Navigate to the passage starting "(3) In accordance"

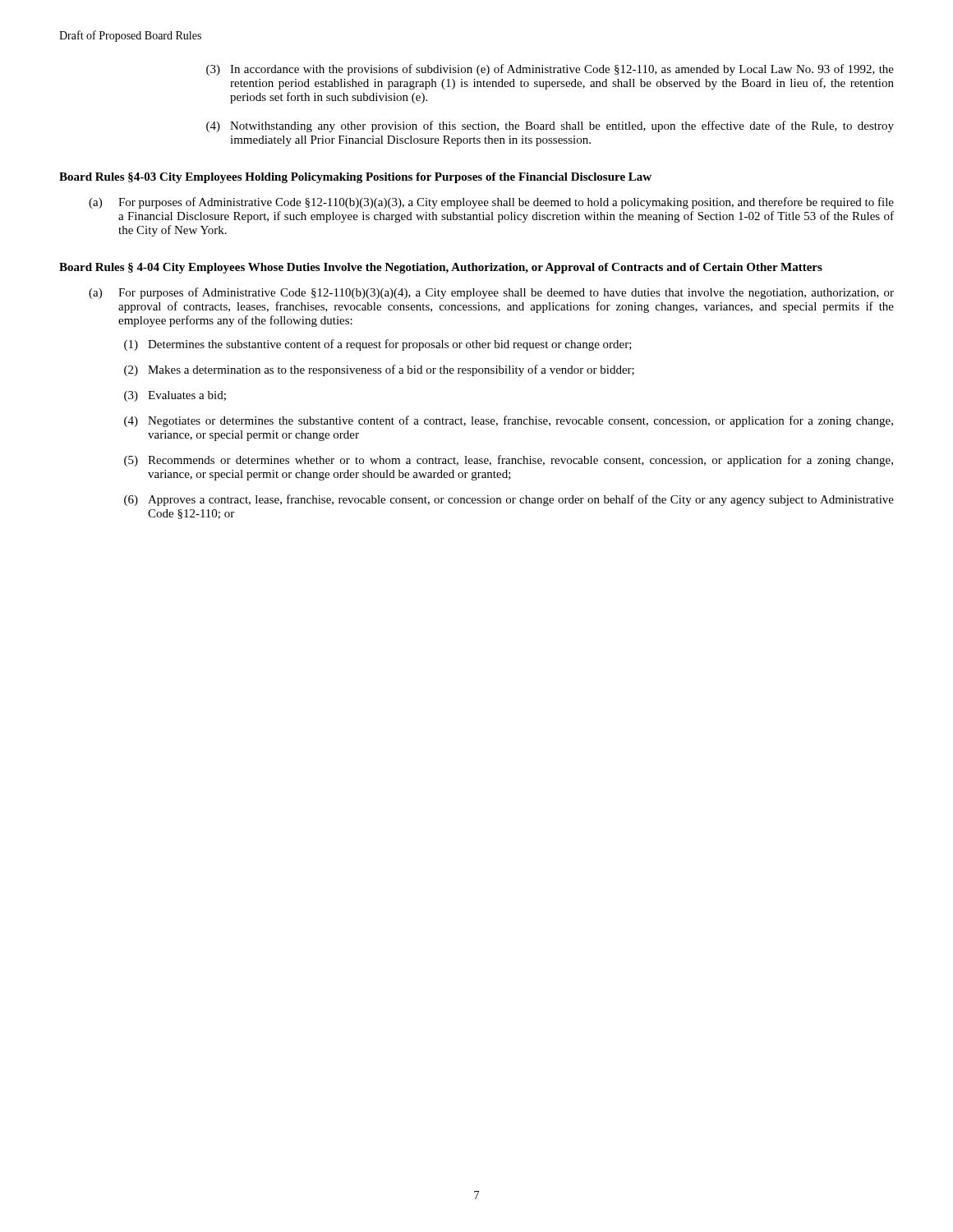coord(542,83)
